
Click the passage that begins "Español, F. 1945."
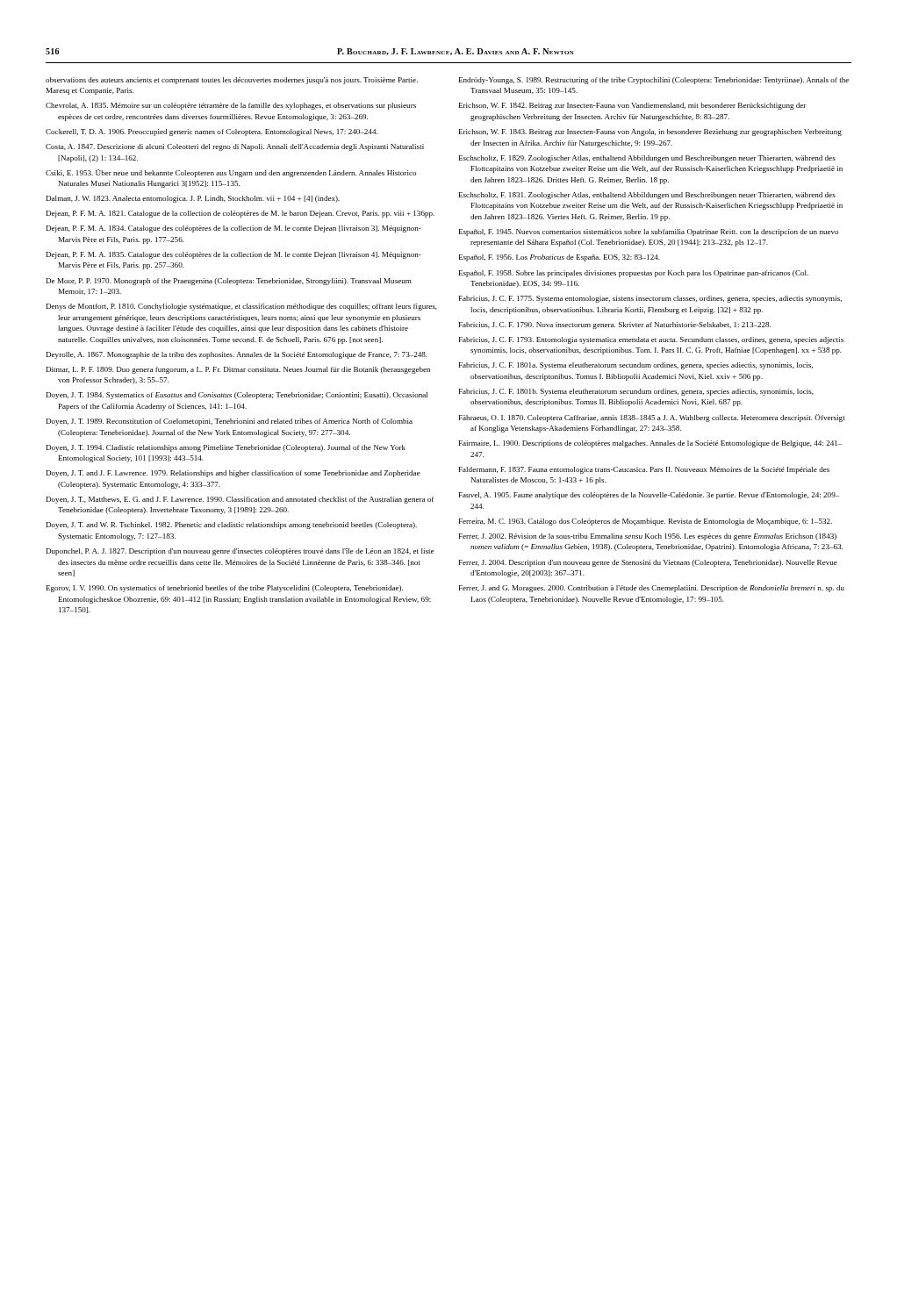click(648, 237)
